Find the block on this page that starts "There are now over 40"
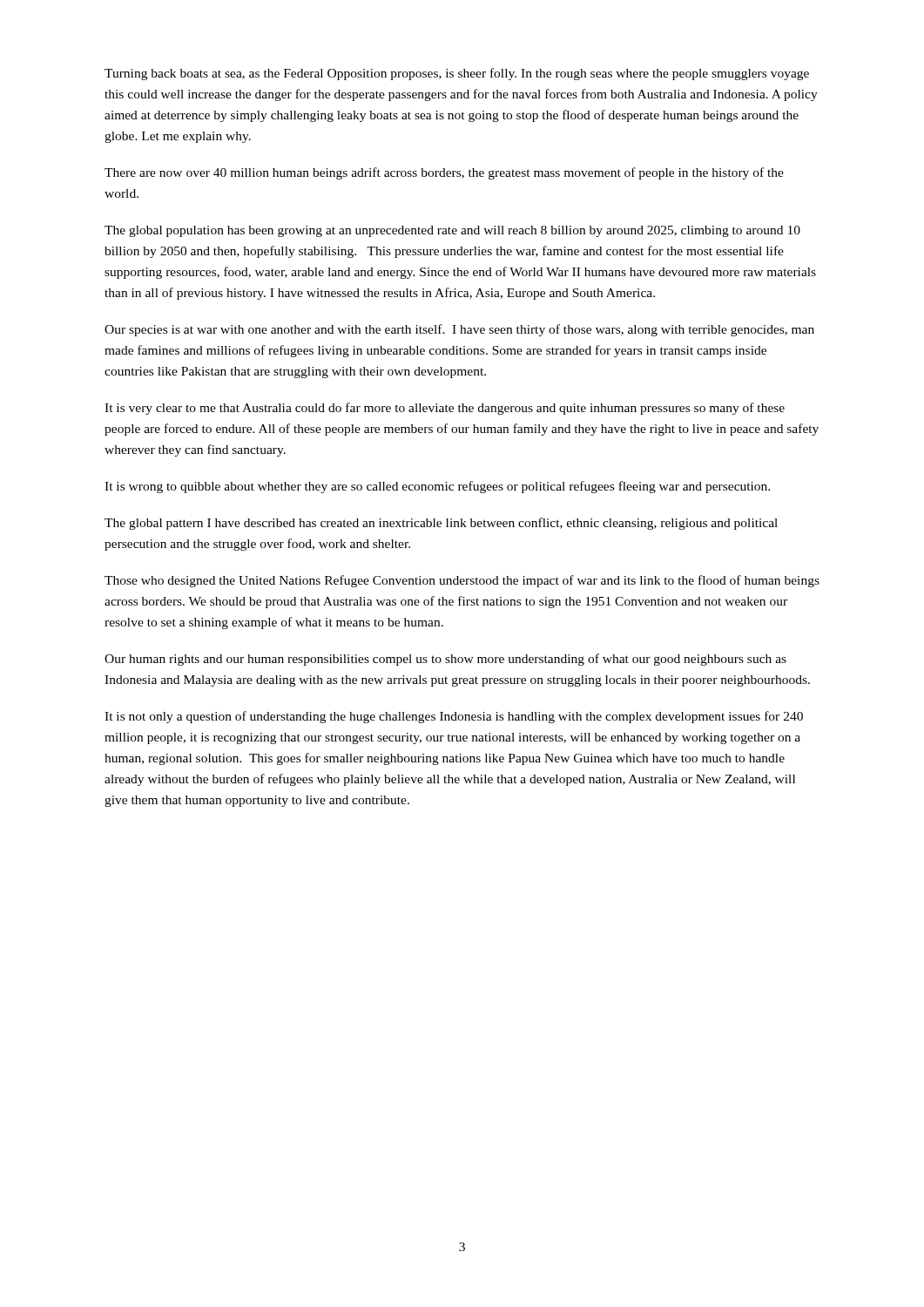 click(x=444, y=183)
